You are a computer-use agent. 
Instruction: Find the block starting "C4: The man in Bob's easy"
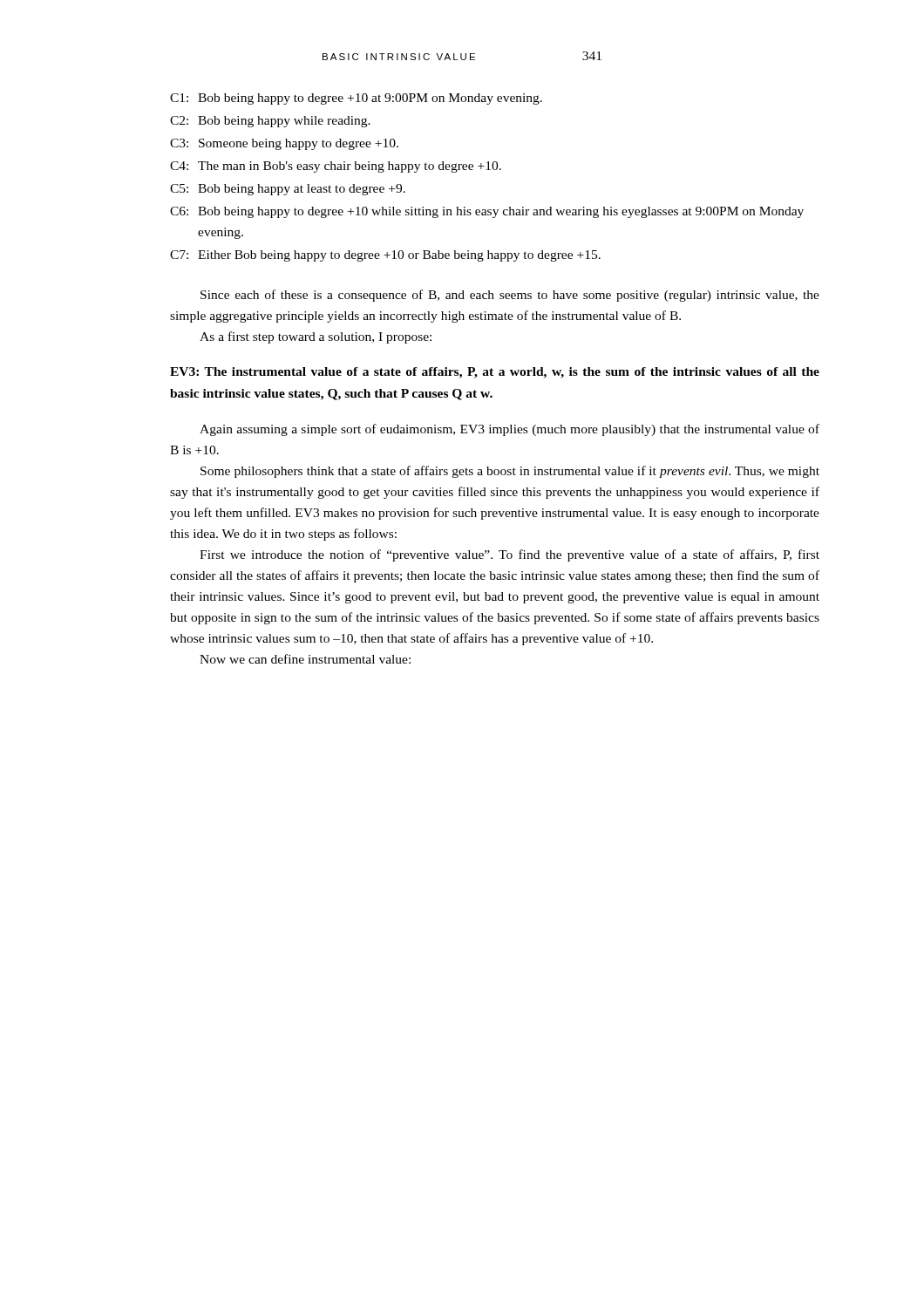(495, 166)
